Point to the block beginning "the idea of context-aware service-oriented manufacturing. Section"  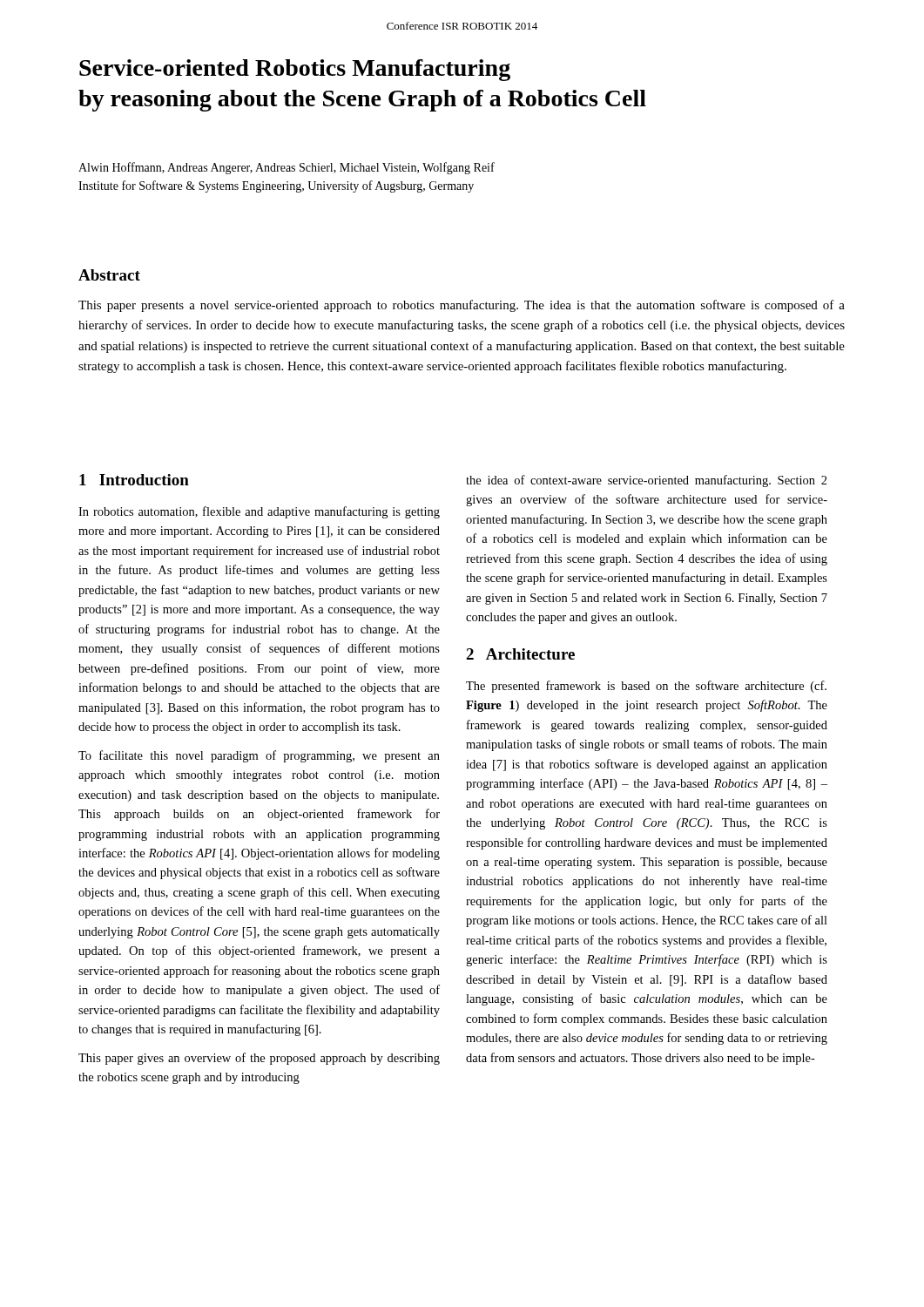[647, 549]
